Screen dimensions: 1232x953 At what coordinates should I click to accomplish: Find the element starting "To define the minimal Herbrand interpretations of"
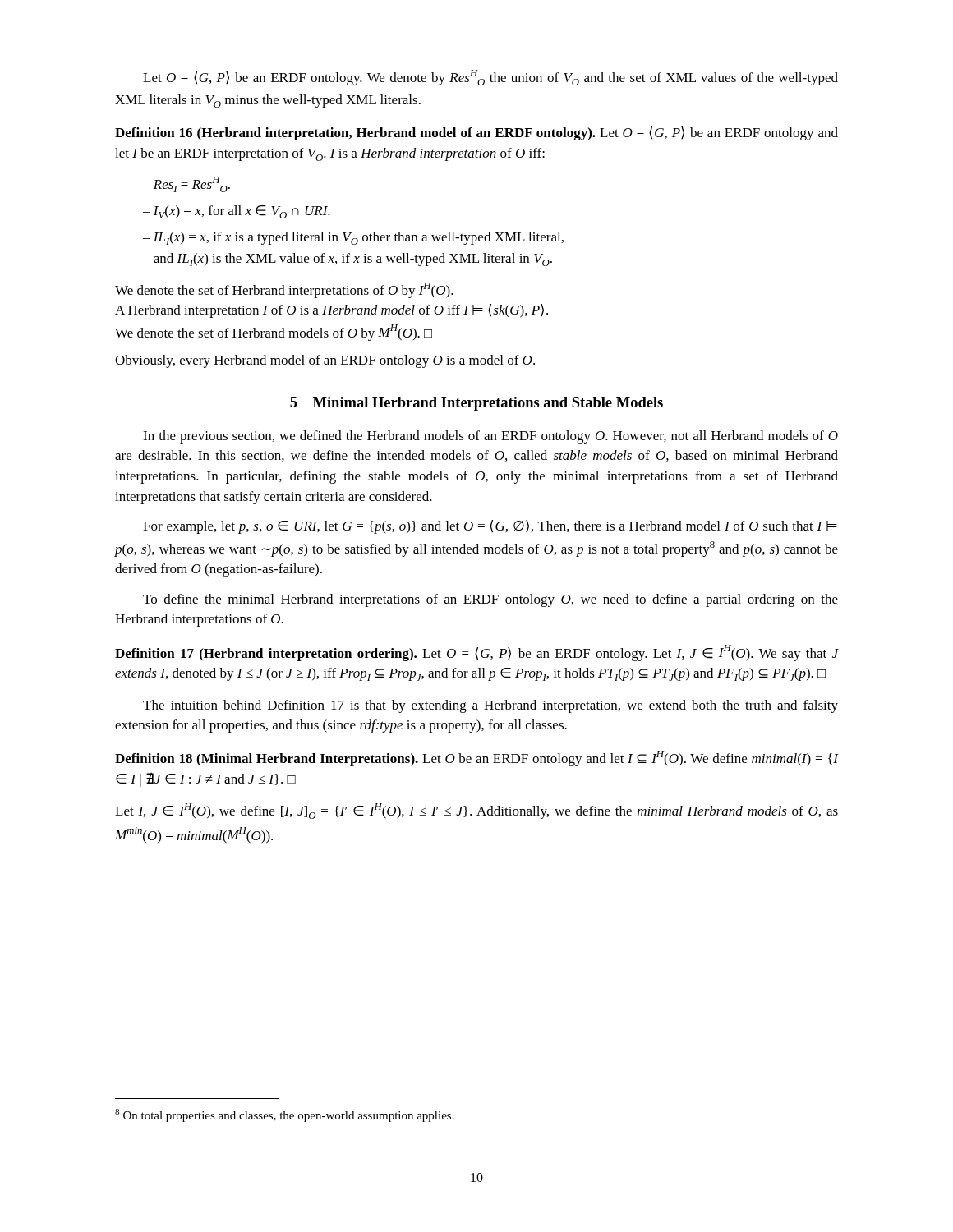tap(476, 610)
